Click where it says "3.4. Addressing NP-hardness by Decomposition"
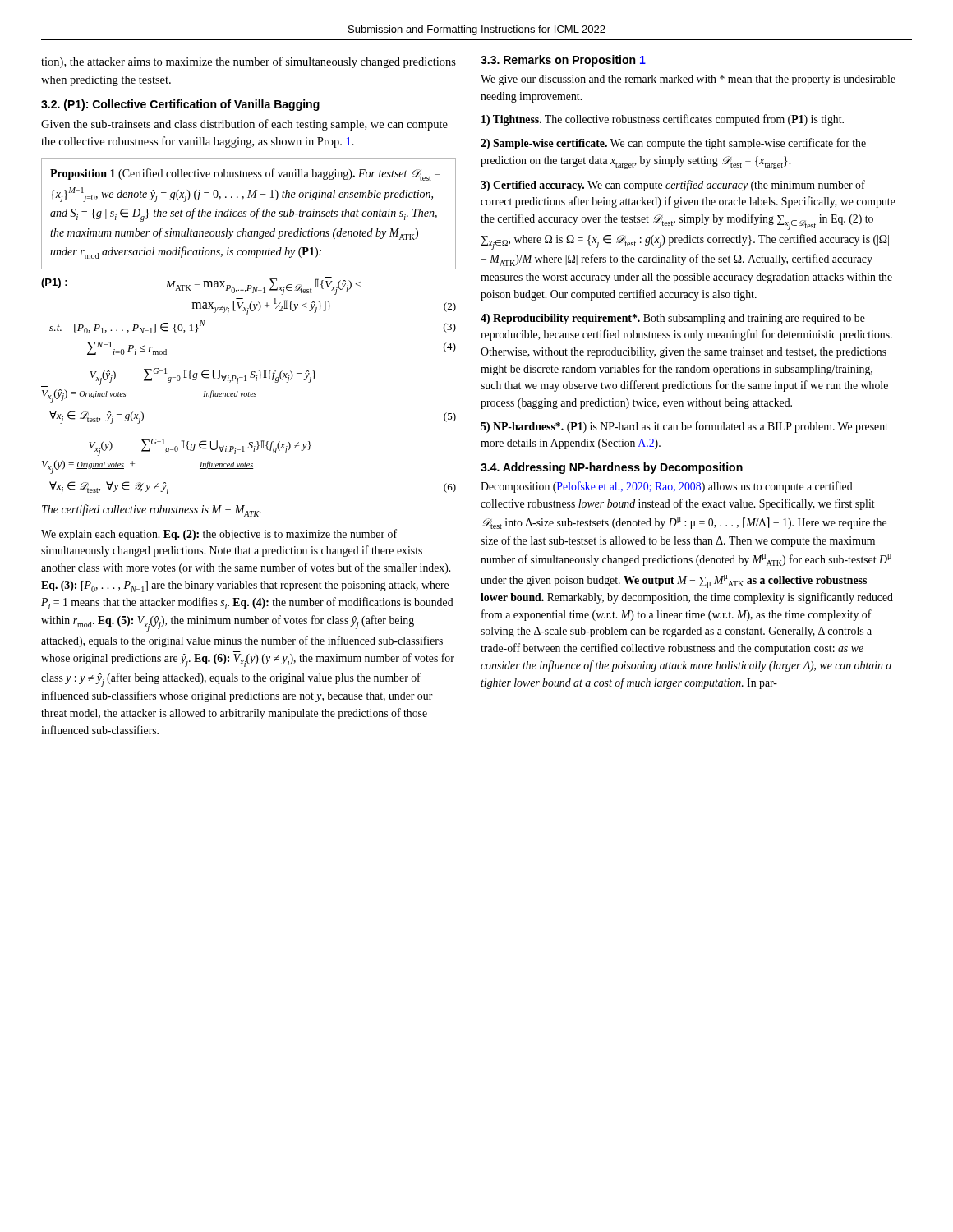This screenshot has width=953, height=1232. click(x=612, y=467)
